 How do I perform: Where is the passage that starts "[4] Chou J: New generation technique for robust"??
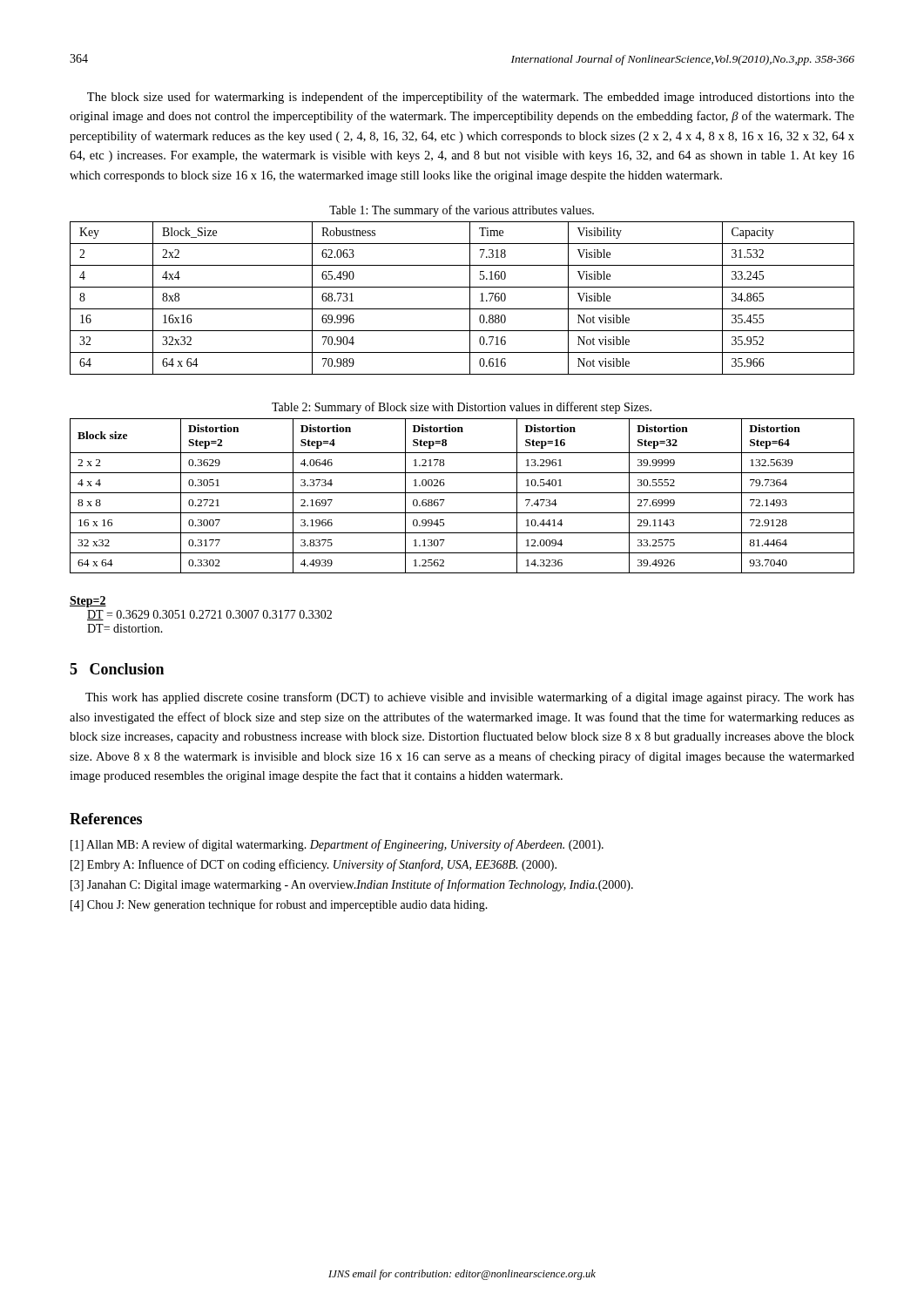(279, 905)
